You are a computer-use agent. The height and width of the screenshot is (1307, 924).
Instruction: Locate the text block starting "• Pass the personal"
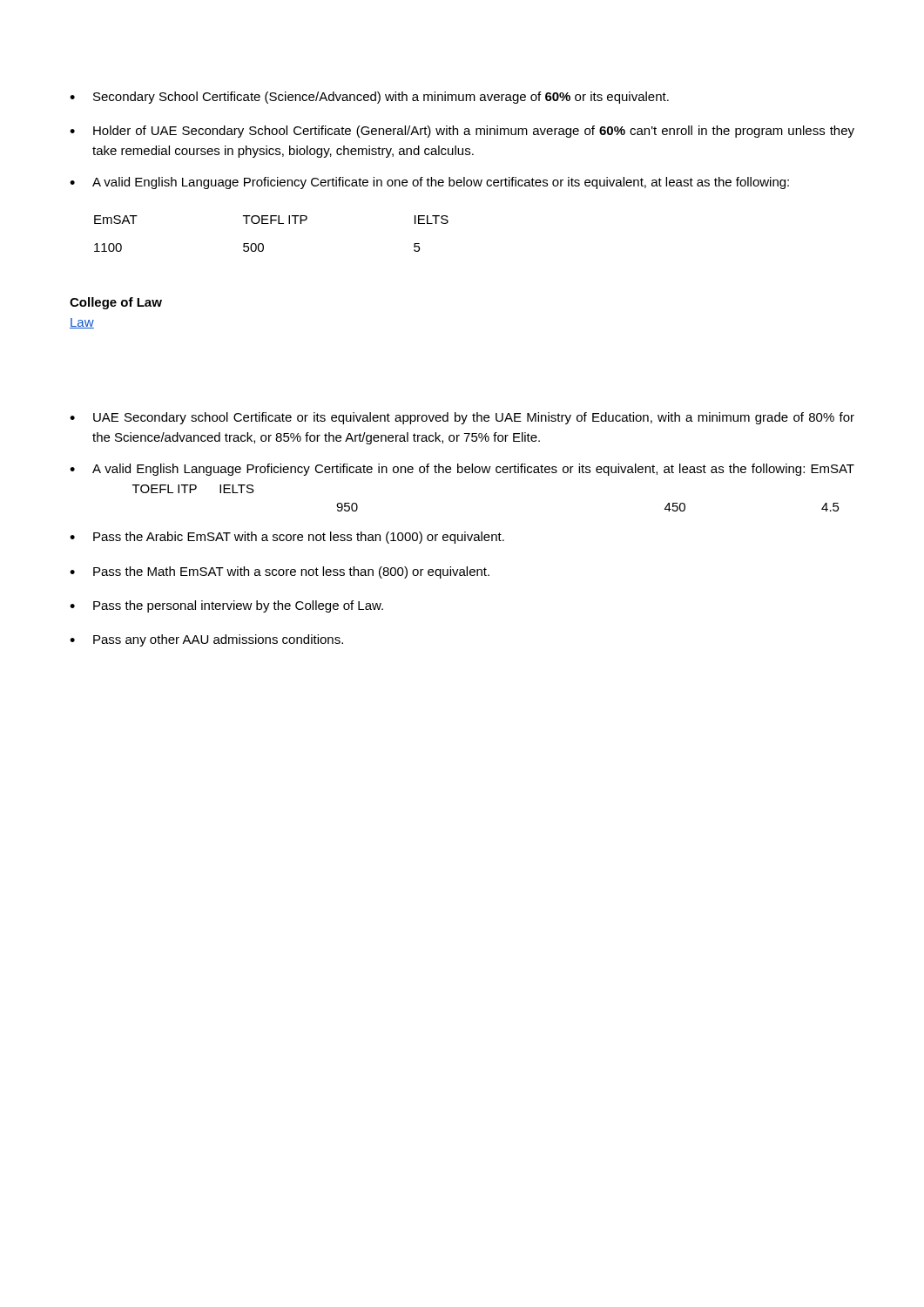tap(226, 606)
